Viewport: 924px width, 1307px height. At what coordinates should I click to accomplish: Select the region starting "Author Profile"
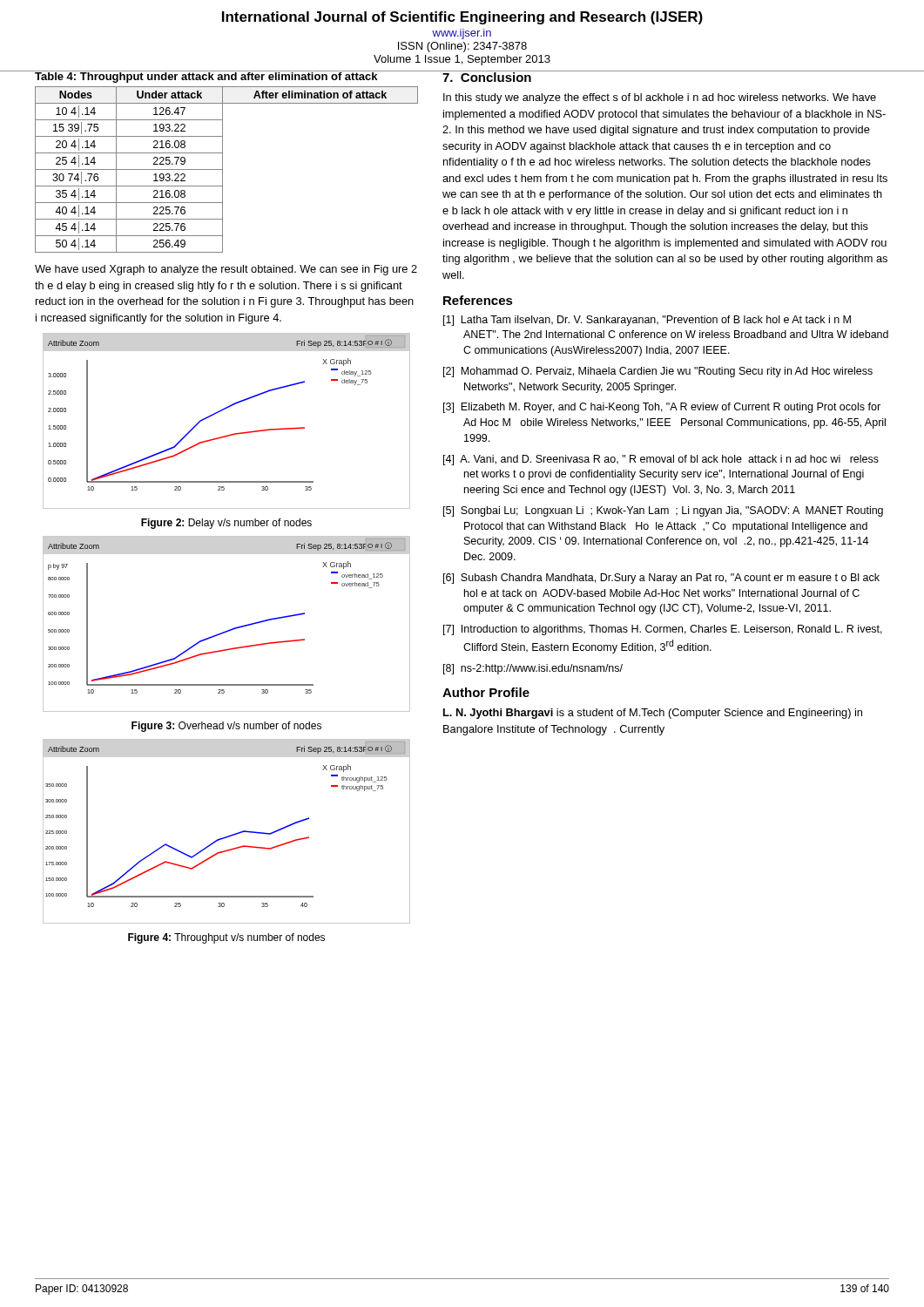486,693
